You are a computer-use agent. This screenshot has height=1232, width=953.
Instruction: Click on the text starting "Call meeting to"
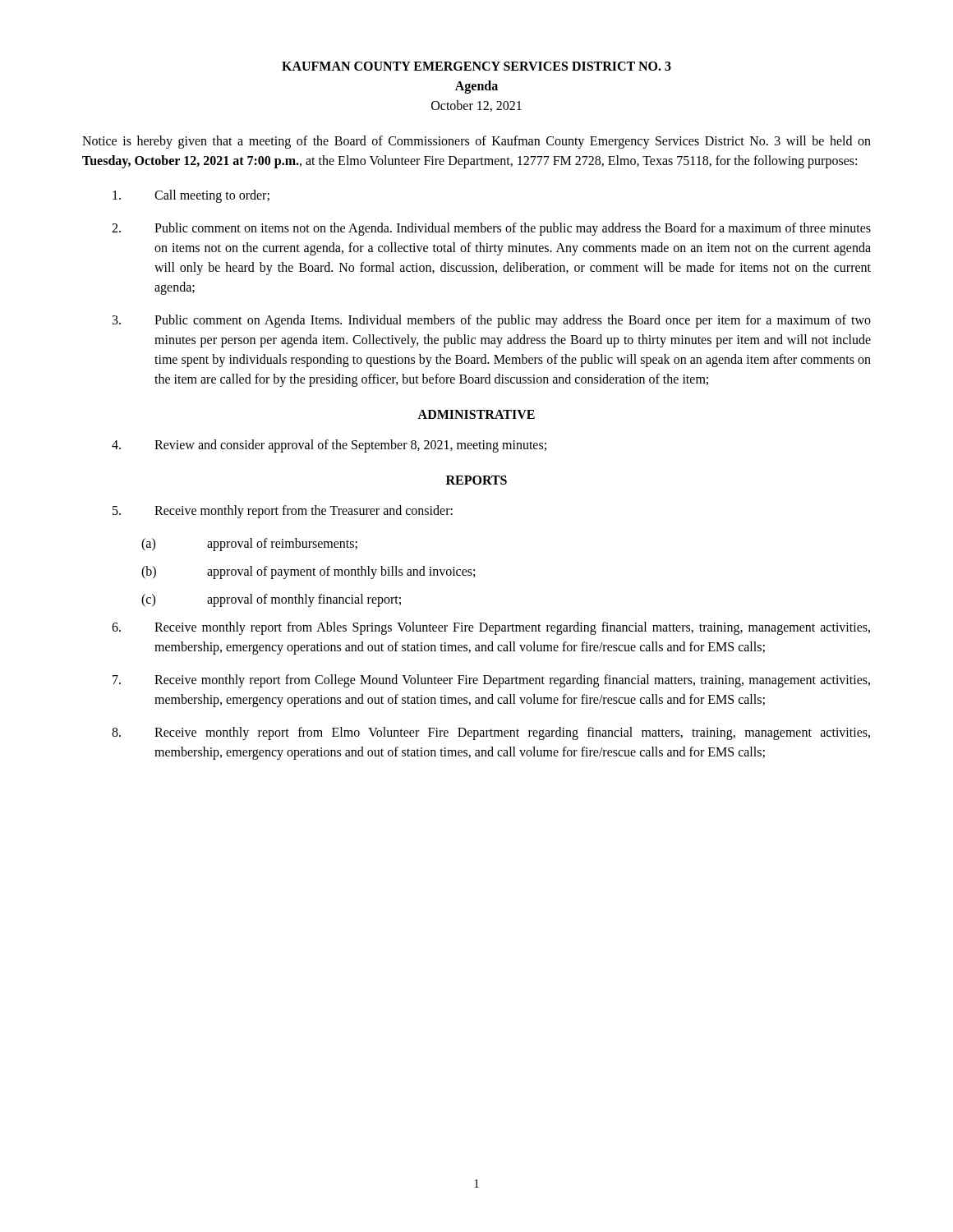pos(191,196)
